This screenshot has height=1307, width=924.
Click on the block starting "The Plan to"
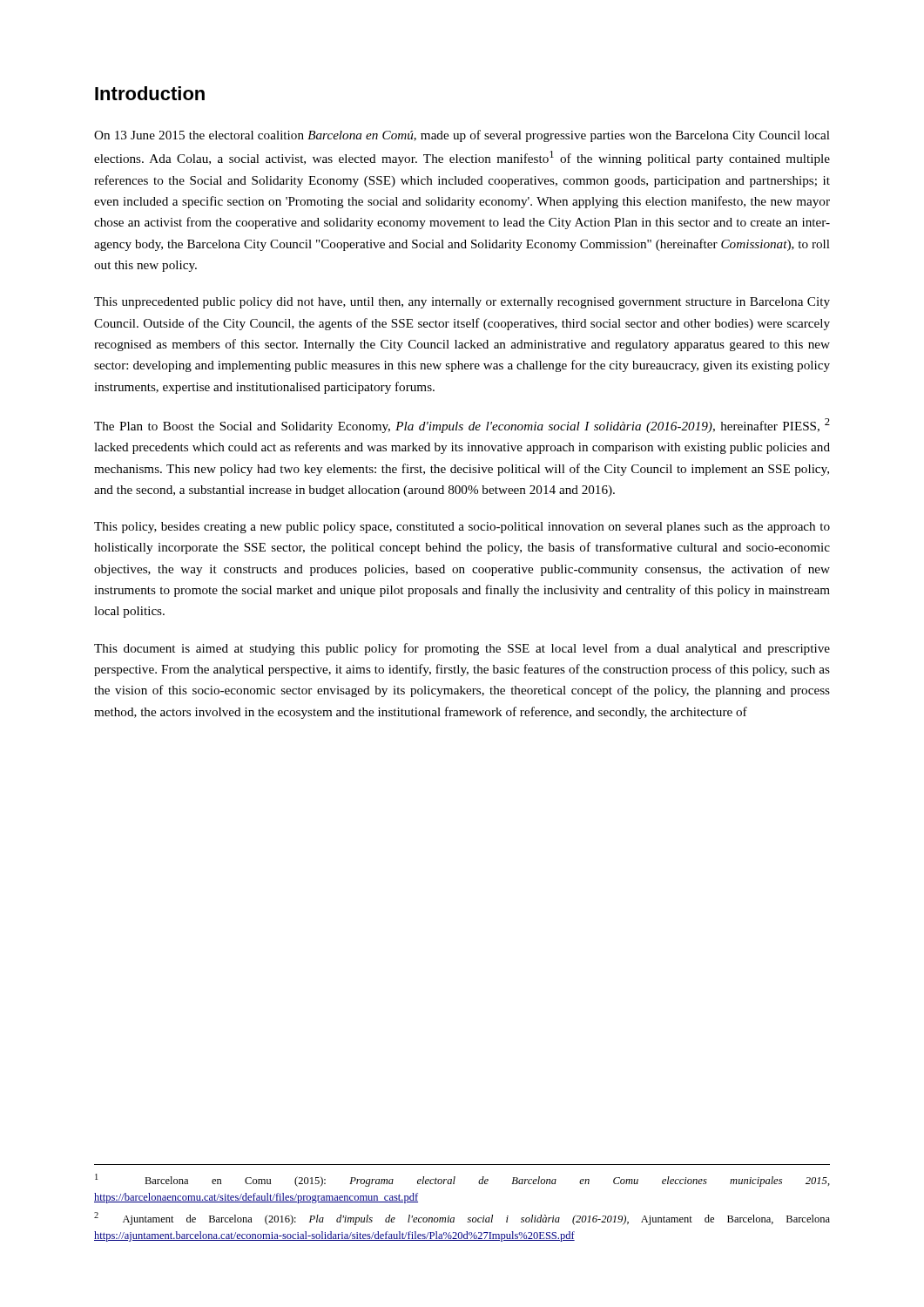462,456
